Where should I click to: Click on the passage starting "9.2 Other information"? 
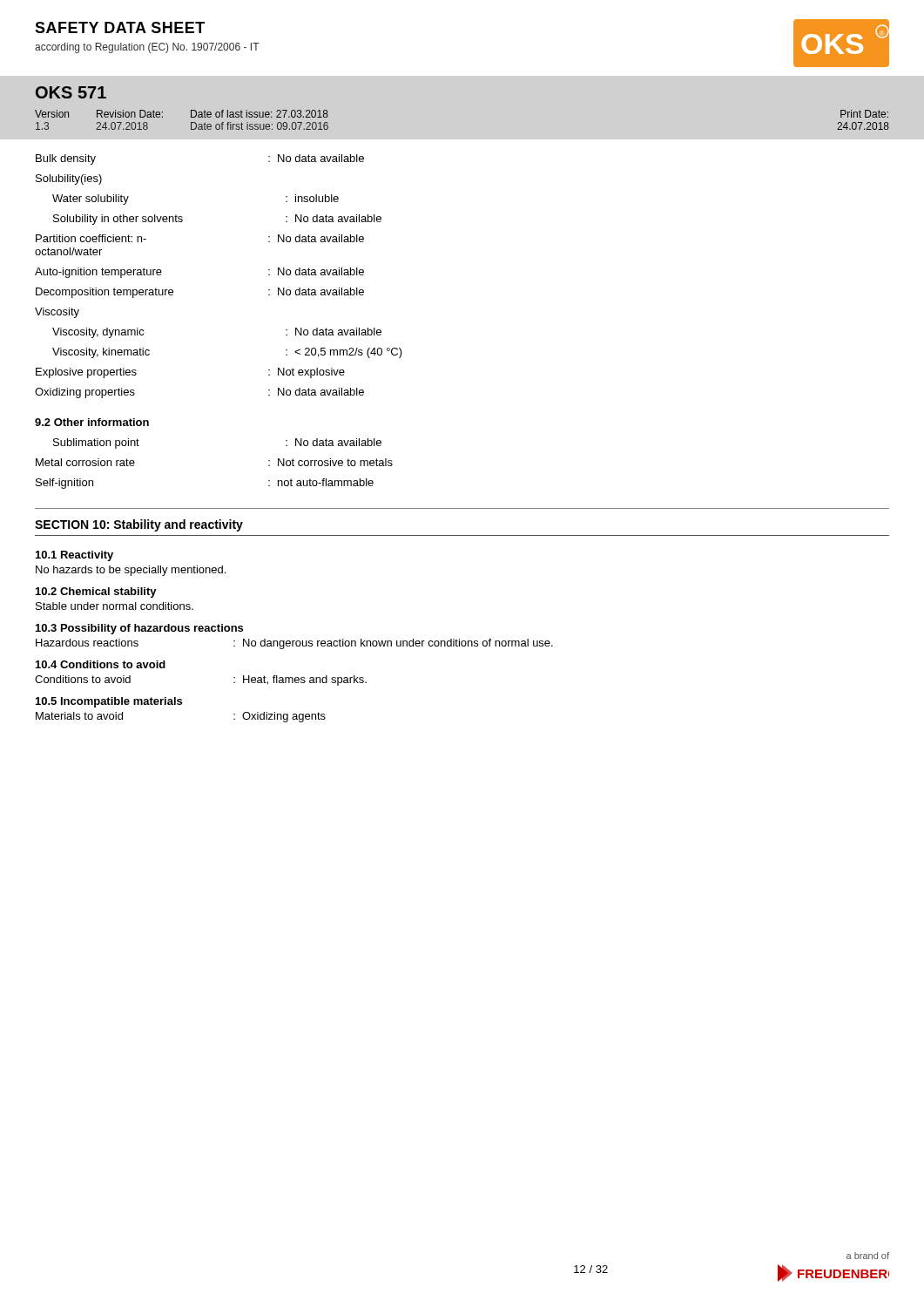click(x=92, y=422)
